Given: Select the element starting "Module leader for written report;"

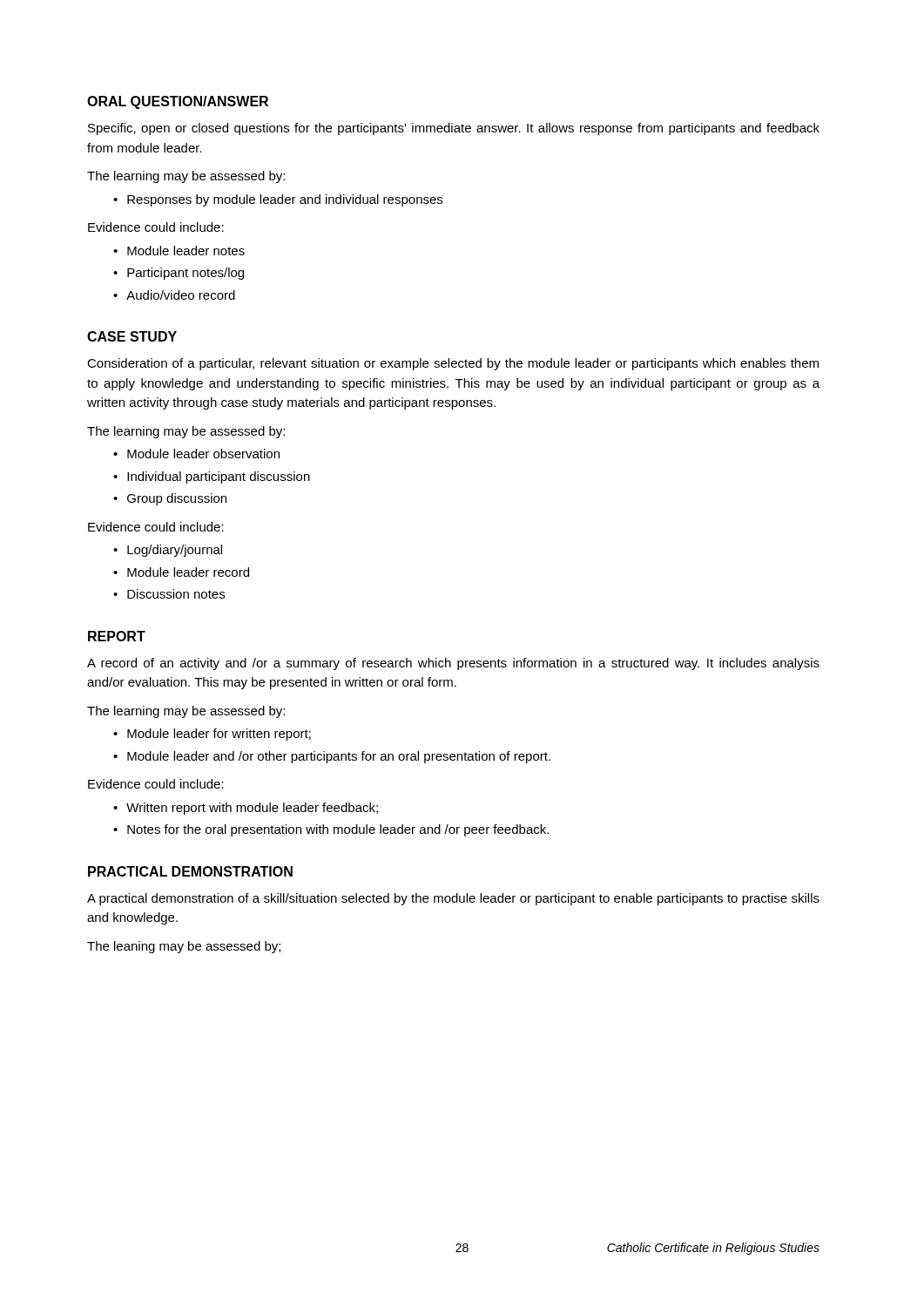Looking at the screenshot, I should point(219,733).
